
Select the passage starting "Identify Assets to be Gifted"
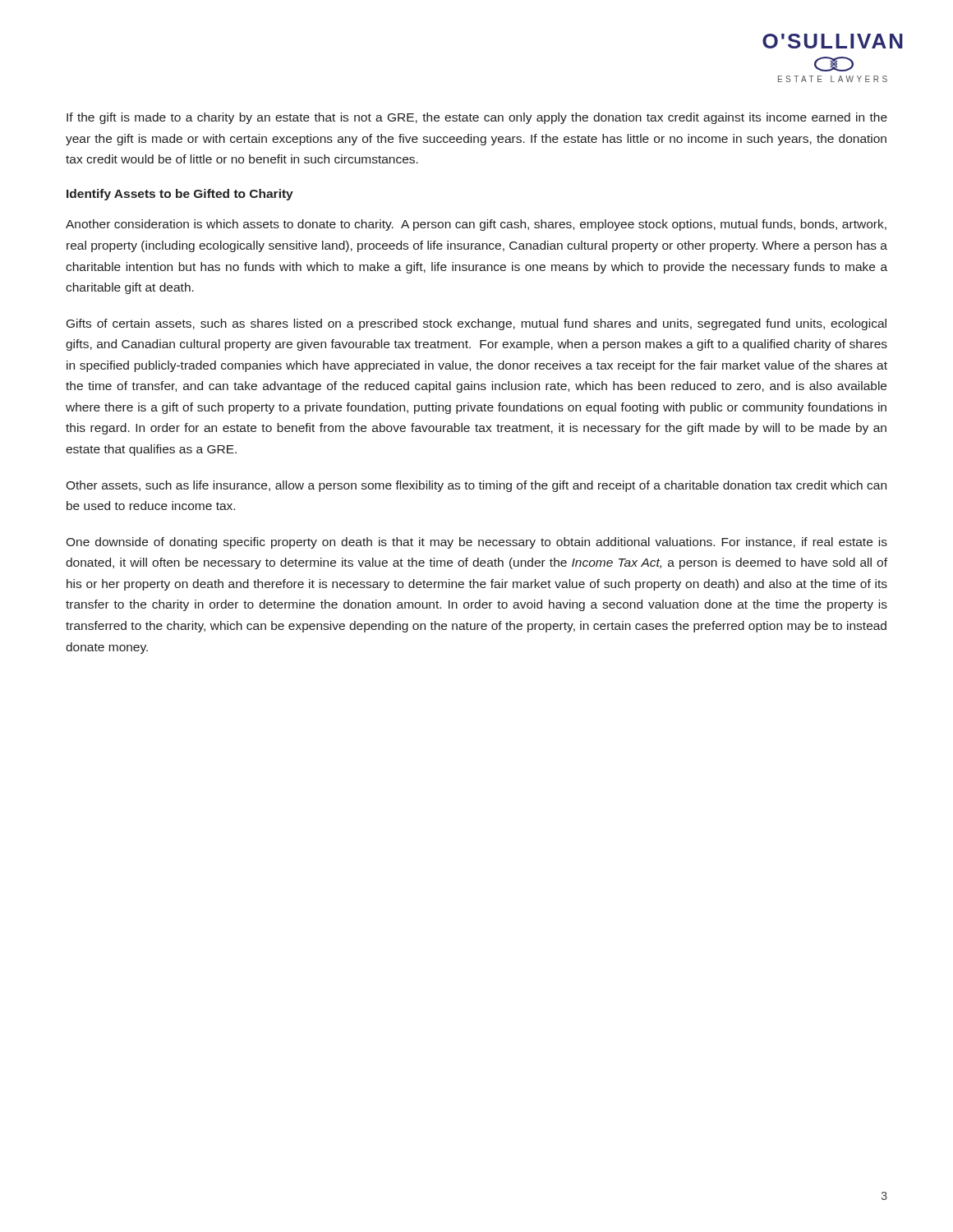pyautogui.click(x=179, y=193)
